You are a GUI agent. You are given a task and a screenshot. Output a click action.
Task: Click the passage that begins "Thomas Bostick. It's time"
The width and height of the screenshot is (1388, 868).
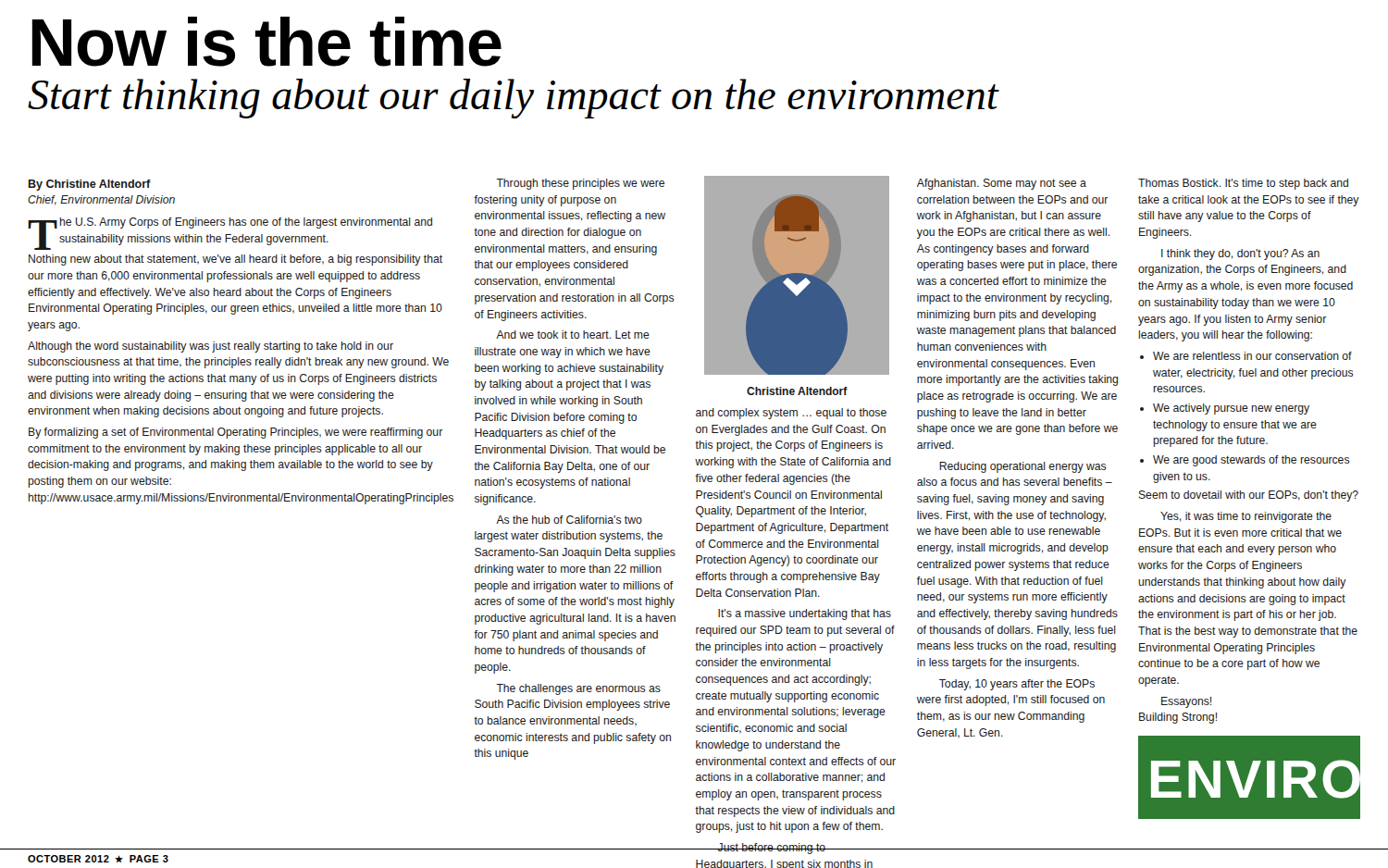[x=1249, y=451]
